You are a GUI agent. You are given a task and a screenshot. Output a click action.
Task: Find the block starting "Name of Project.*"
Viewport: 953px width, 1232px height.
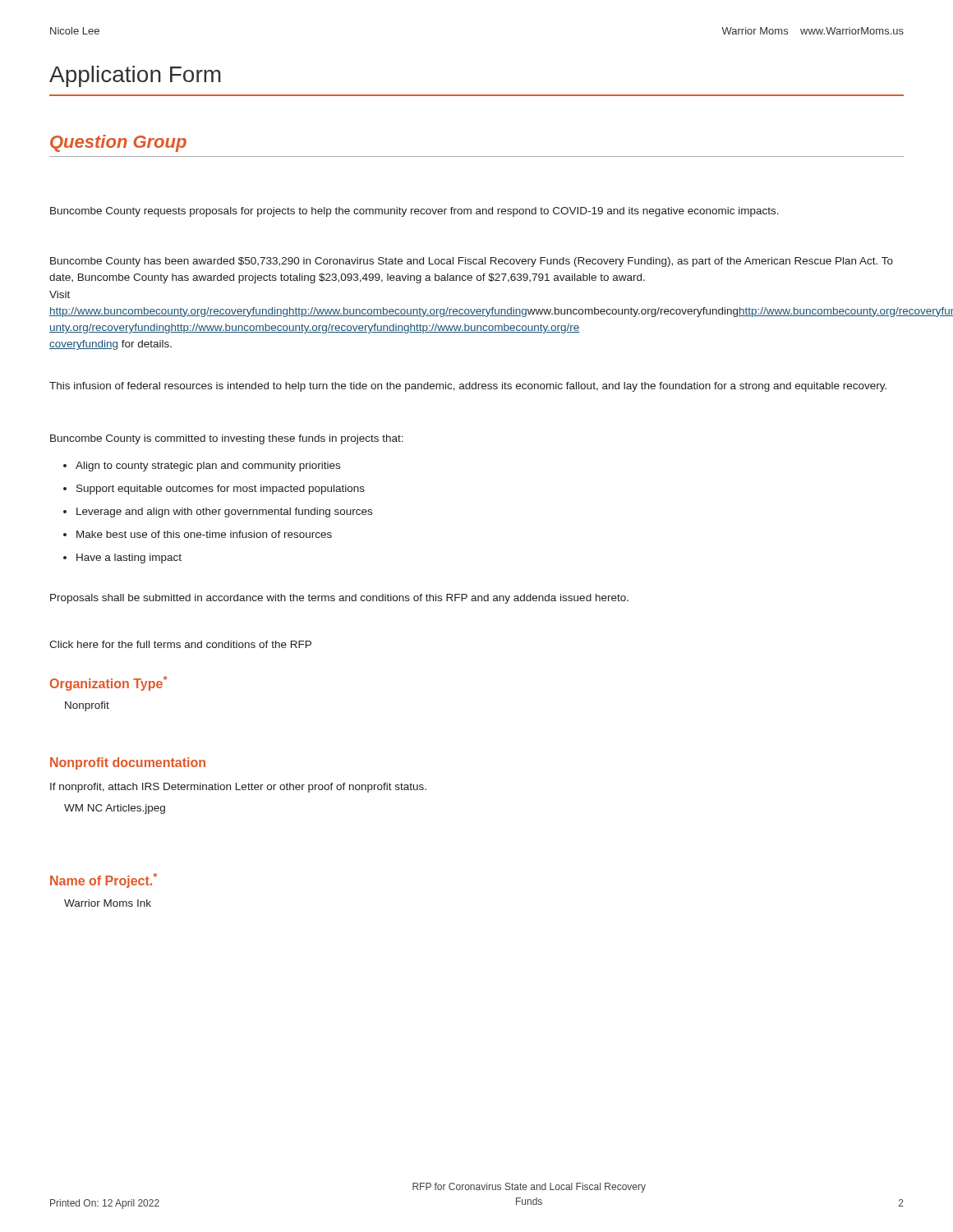pos(104,880)
